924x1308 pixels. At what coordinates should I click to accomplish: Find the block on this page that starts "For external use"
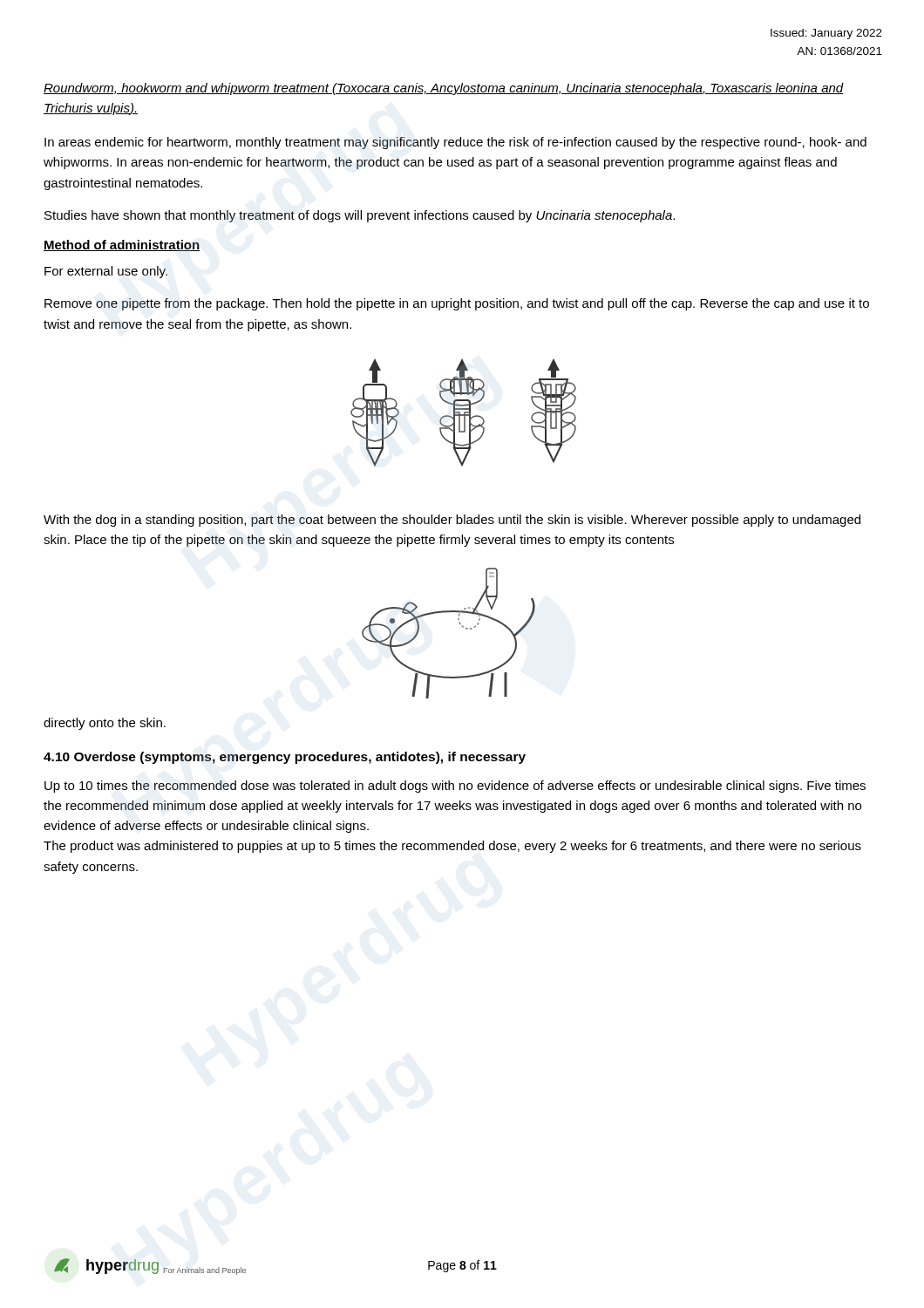106,271
